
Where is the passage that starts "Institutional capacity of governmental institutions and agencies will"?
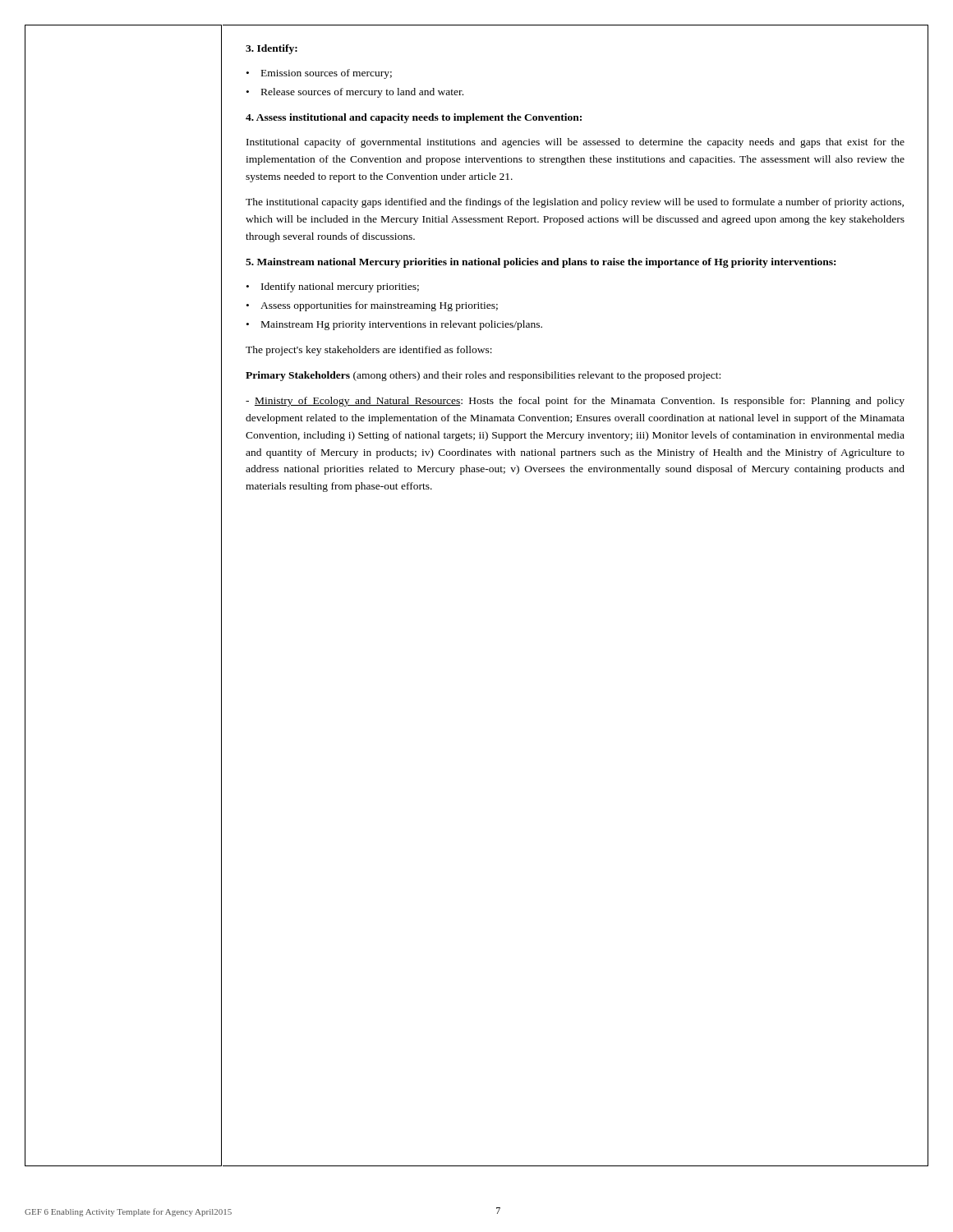[x=575, y=159]
